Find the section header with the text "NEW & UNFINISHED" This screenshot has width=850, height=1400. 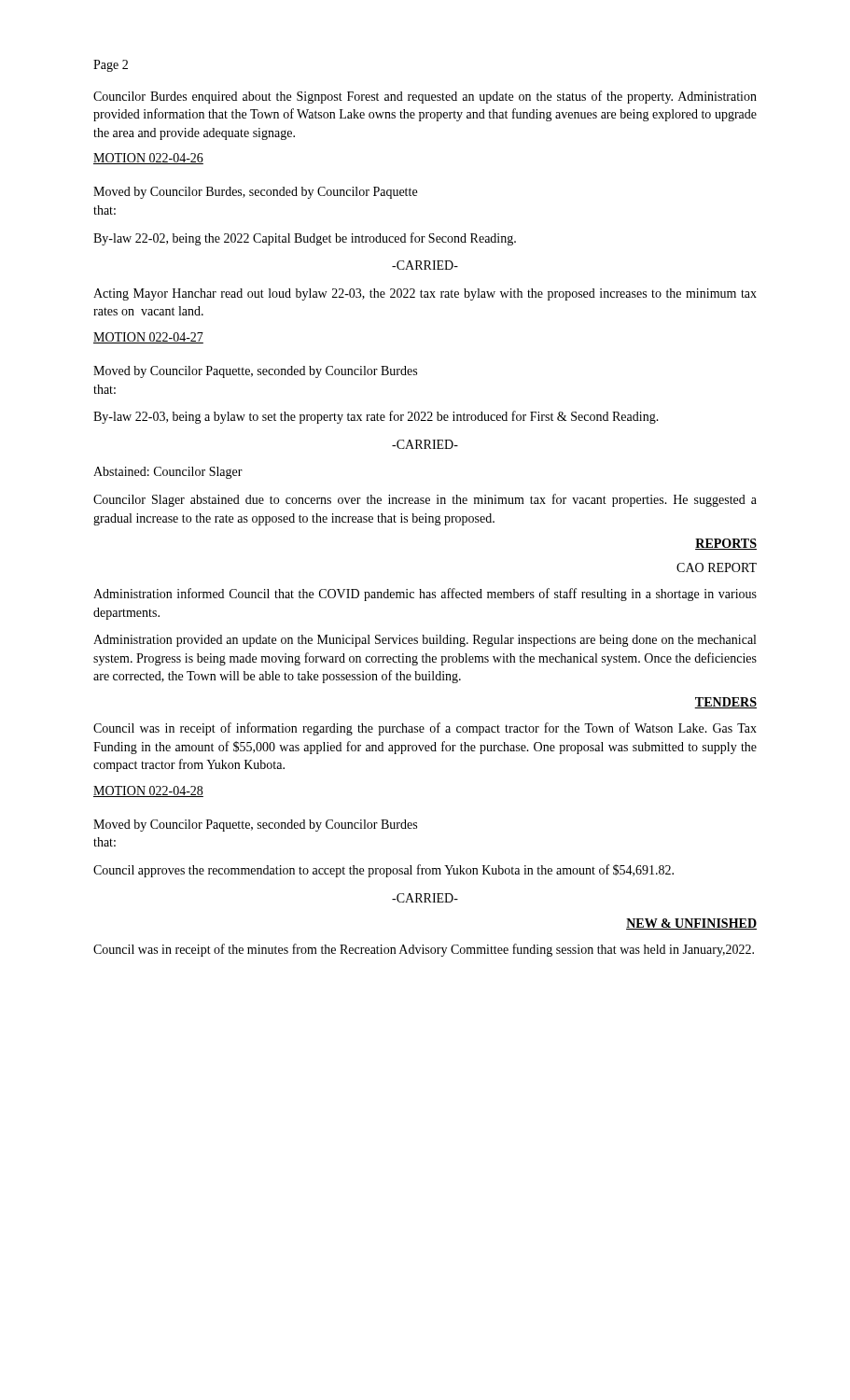tap(691, 924)
